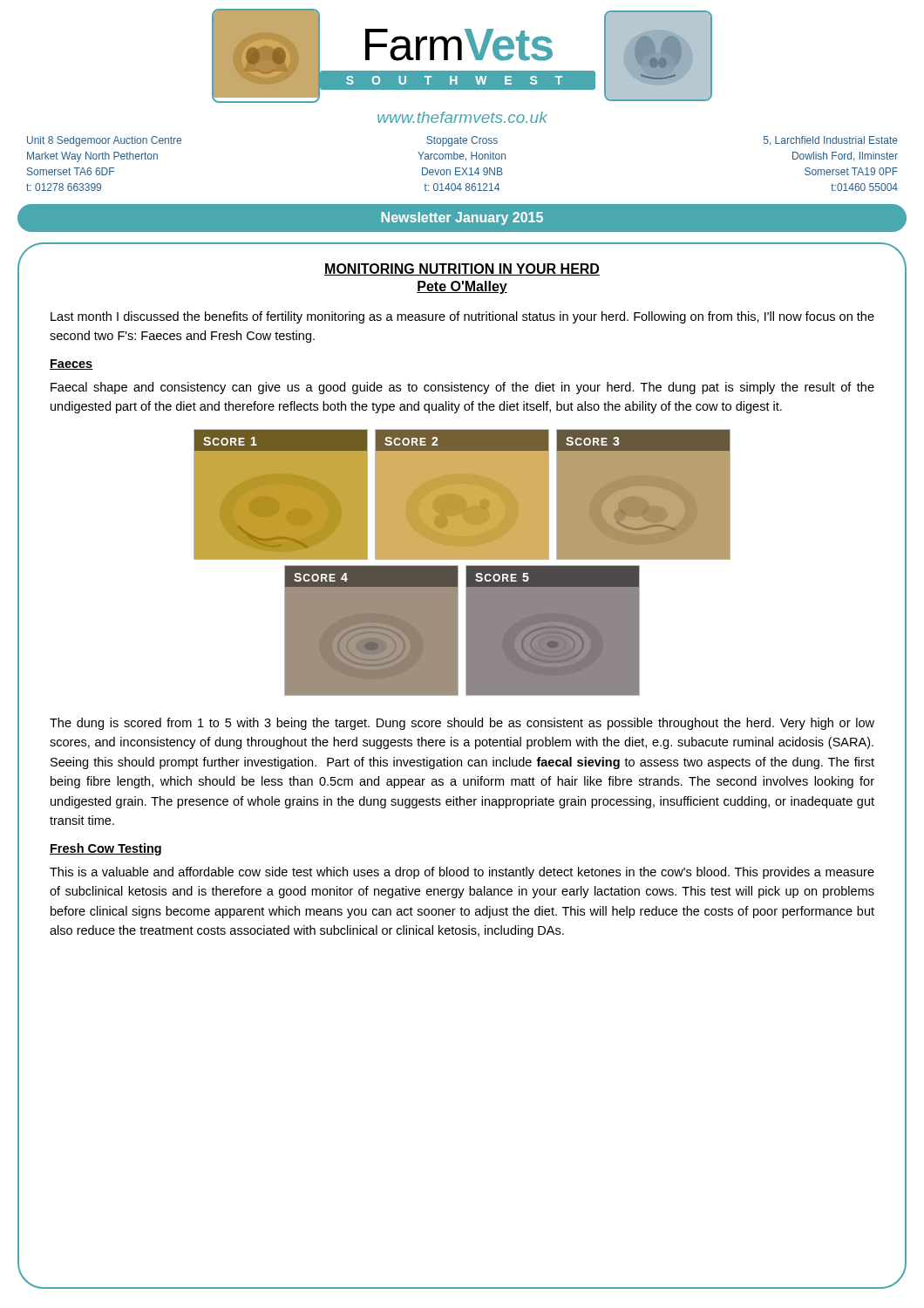Click the passage that begins "The dung is scored"
Viewport: 924px width, 1308px height.
(x=462, y=772)
